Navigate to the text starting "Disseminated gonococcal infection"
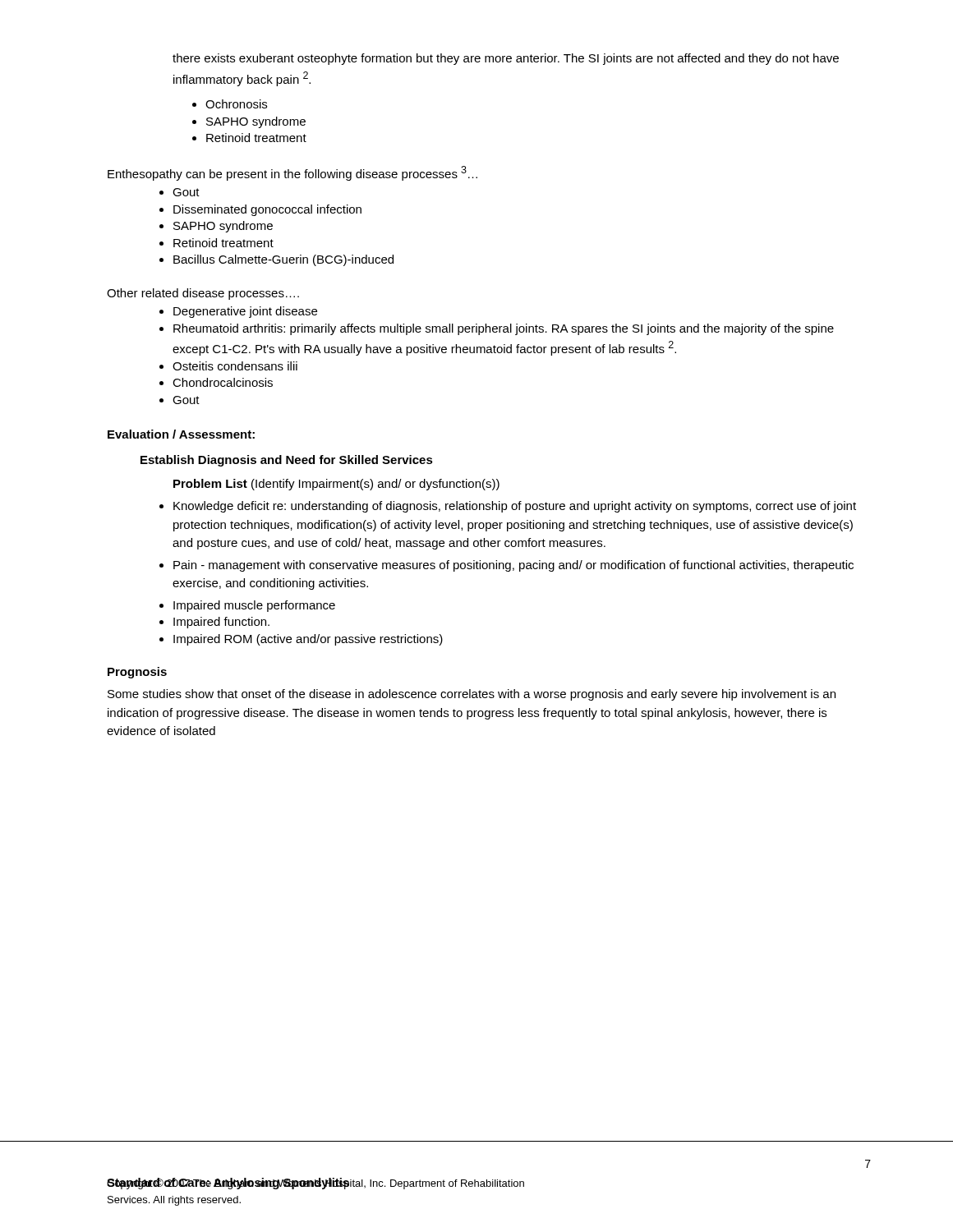Screen dimensions: 1232x953 pos(260,210)
